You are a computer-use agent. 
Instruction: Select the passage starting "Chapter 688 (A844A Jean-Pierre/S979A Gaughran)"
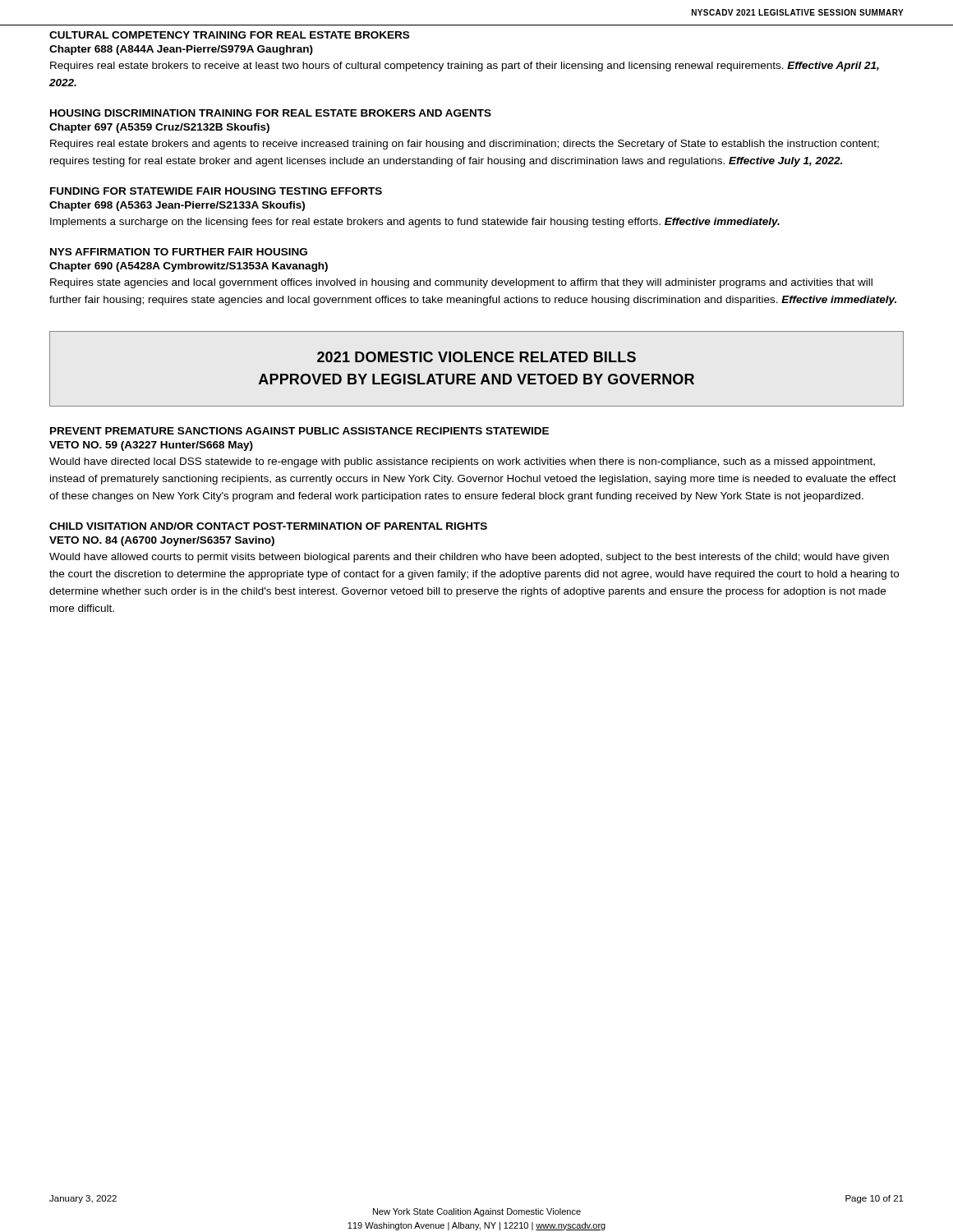click(x=181, y=49)
